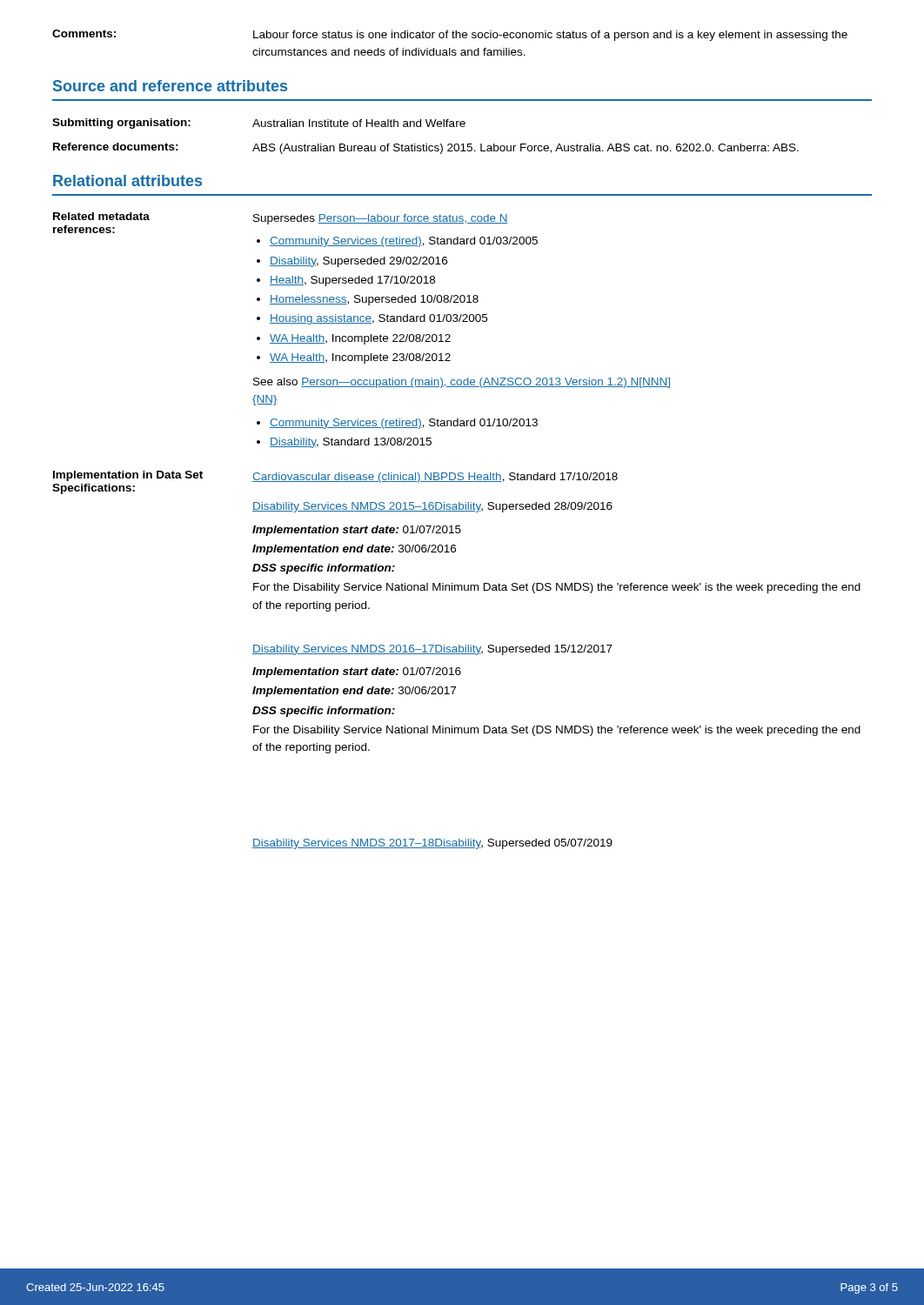
Task: Where does it say "Housing assistance, Standard 01/03/2005"?
Action: tap(379, 318)
